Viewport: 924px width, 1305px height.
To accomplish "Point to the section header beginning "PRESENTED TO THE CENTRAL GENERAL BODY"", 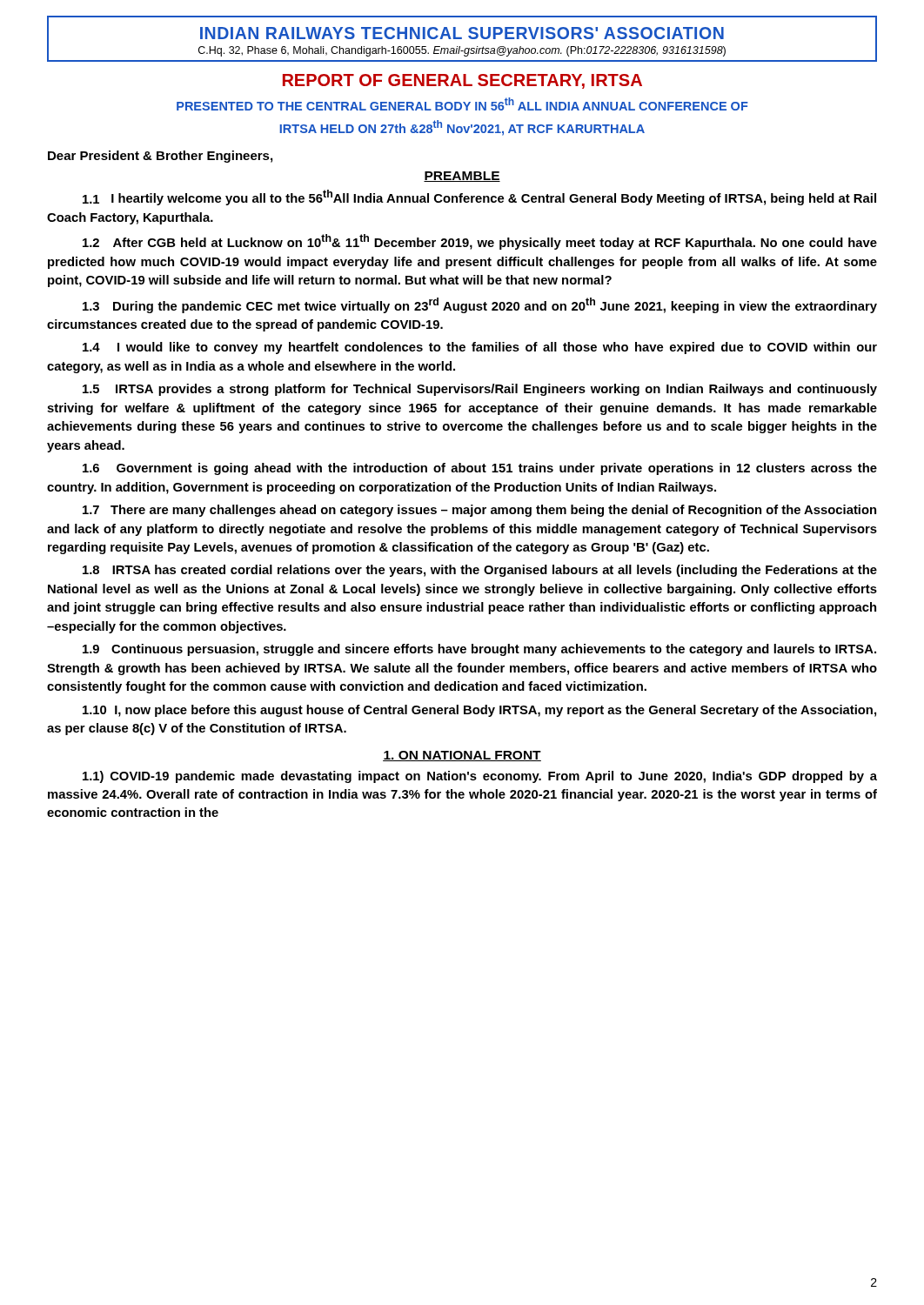I will pos(462,116).
